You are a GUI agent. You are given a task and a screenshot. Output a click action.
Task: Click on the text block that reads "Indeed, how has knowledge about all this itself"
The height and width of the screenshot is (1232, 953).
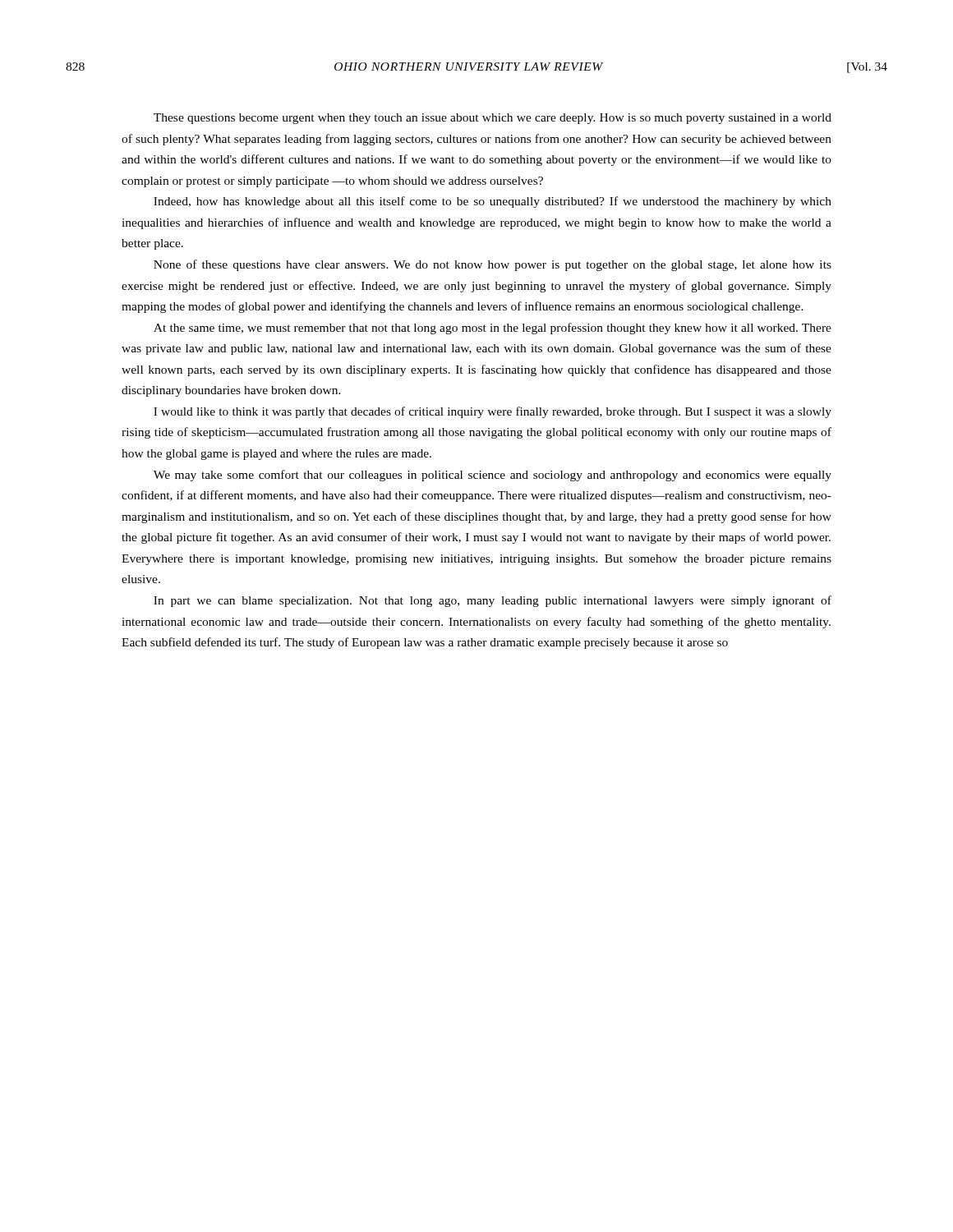click(x=476, y=222)
